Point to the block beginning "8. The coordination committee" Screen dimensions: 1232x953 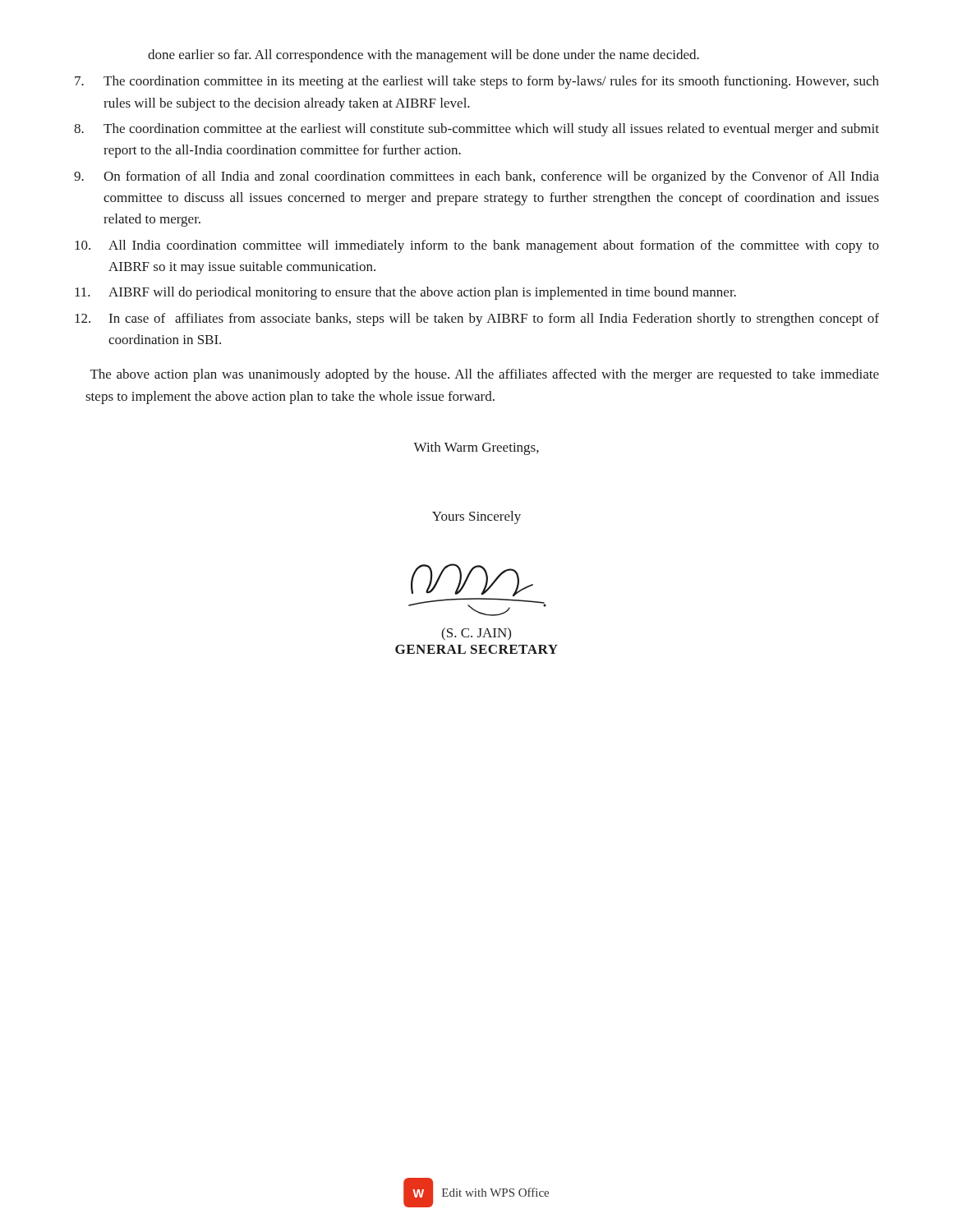coord(476,140)
